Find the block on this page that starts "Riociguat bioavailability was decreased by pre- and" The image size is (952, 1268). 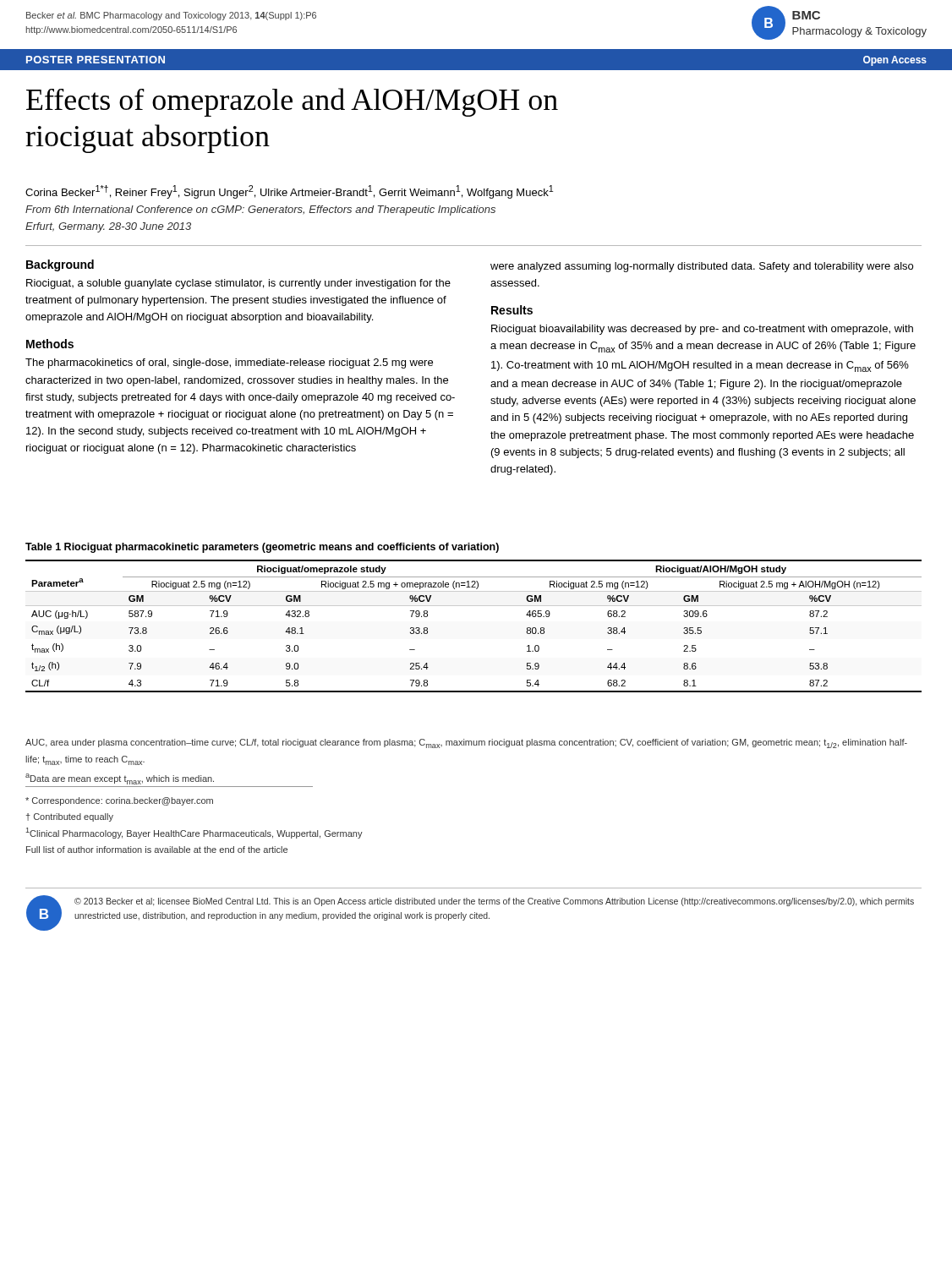coord(703,399)
